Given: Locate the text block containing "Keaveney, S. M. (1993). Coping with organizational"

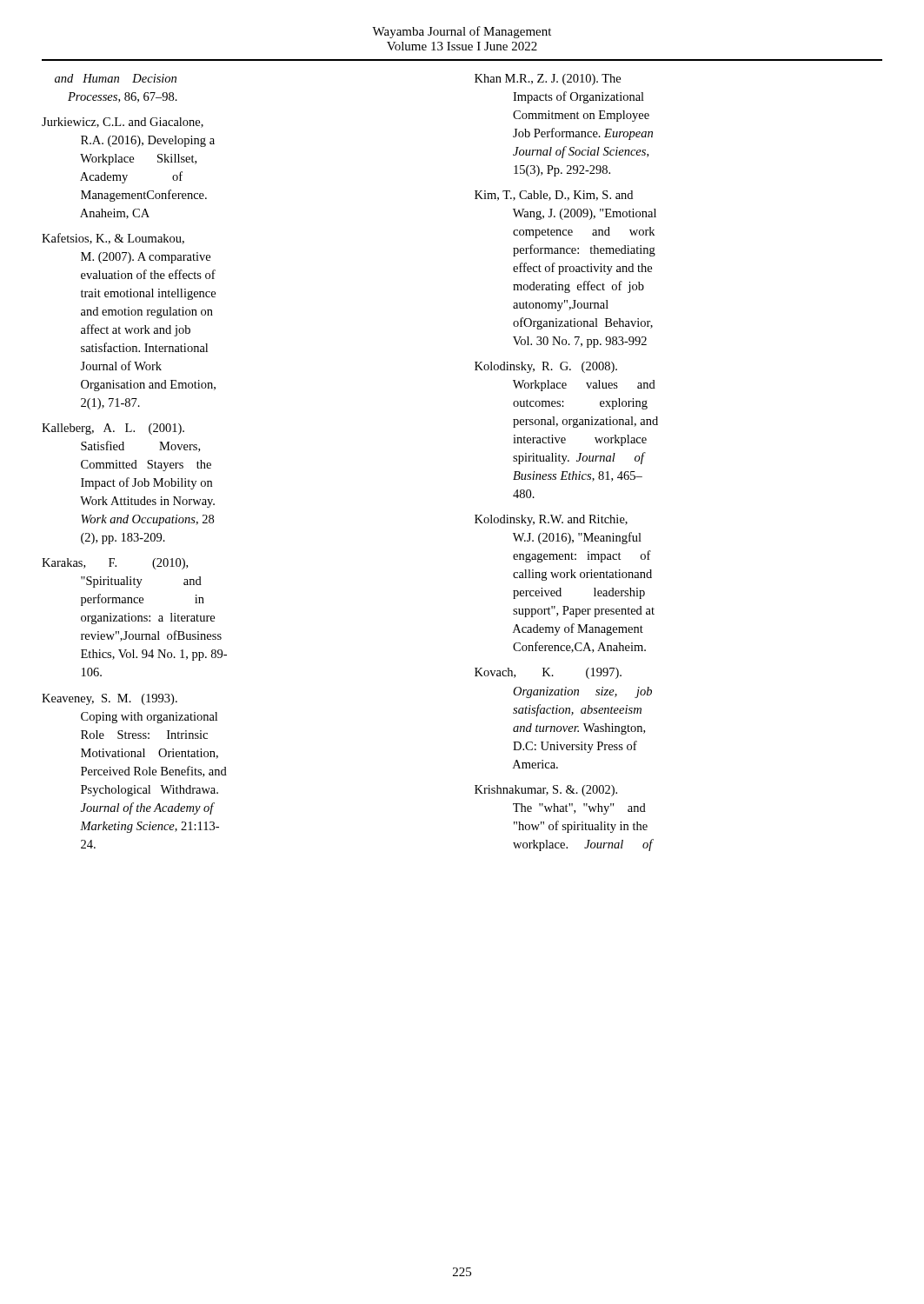Looking at the screenshot, I should 134,771.
